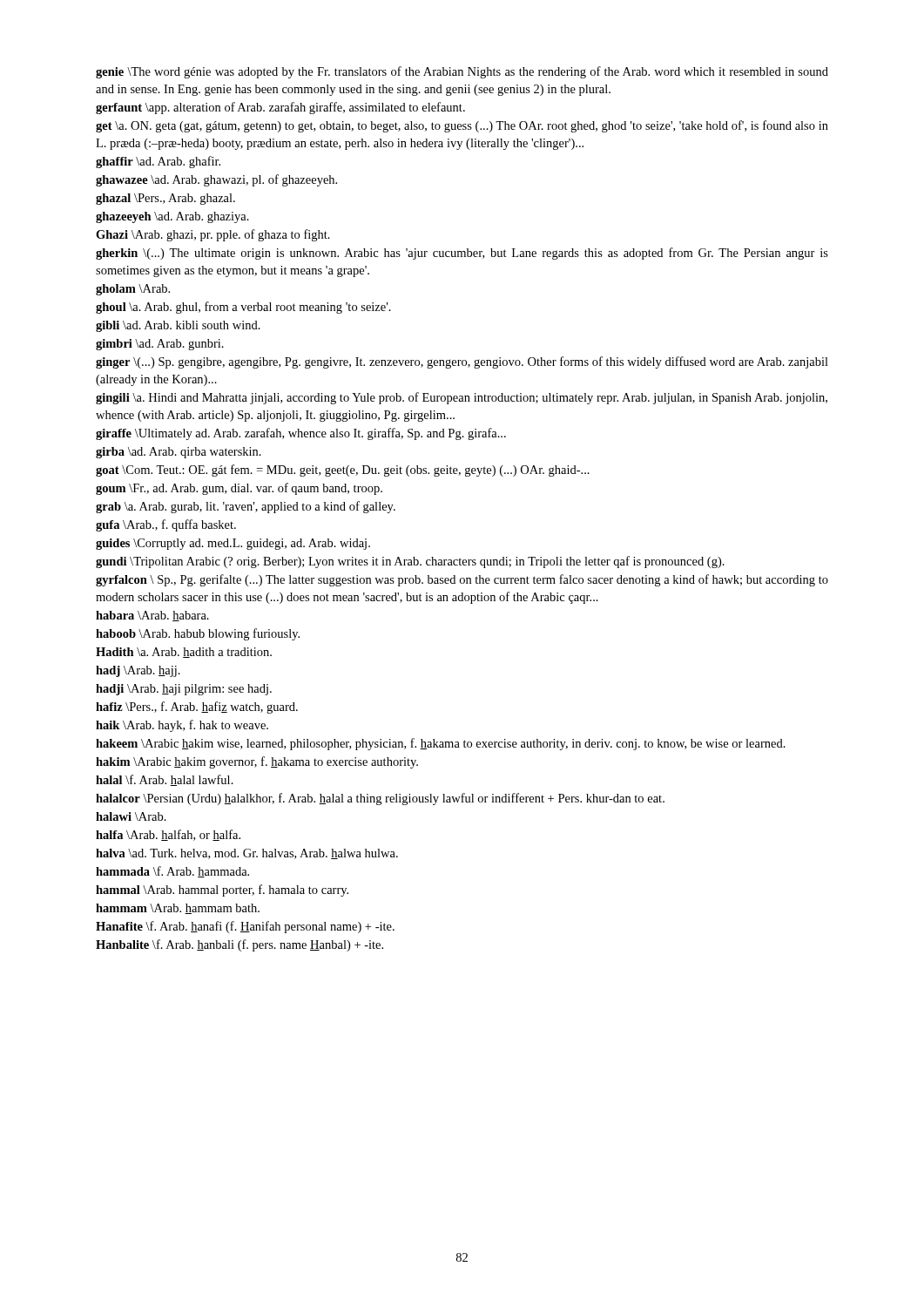
Task: Find the block on this page that starts "halalcor \Persian (Urdu) halalkhor,"
Action: pos(381,798)
